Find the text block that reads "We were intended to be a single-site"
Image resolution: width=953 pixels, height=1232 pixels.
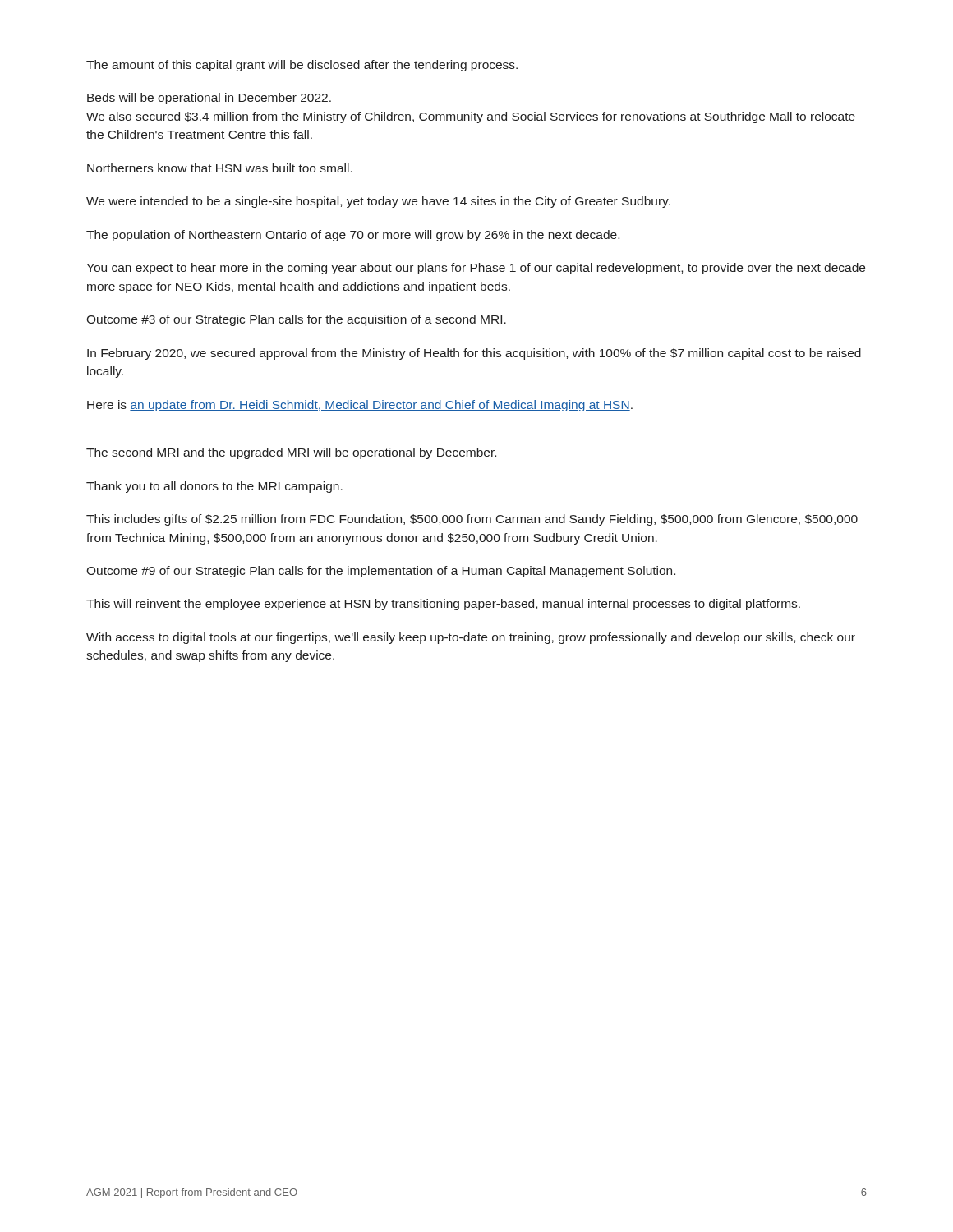coord(379,201)
